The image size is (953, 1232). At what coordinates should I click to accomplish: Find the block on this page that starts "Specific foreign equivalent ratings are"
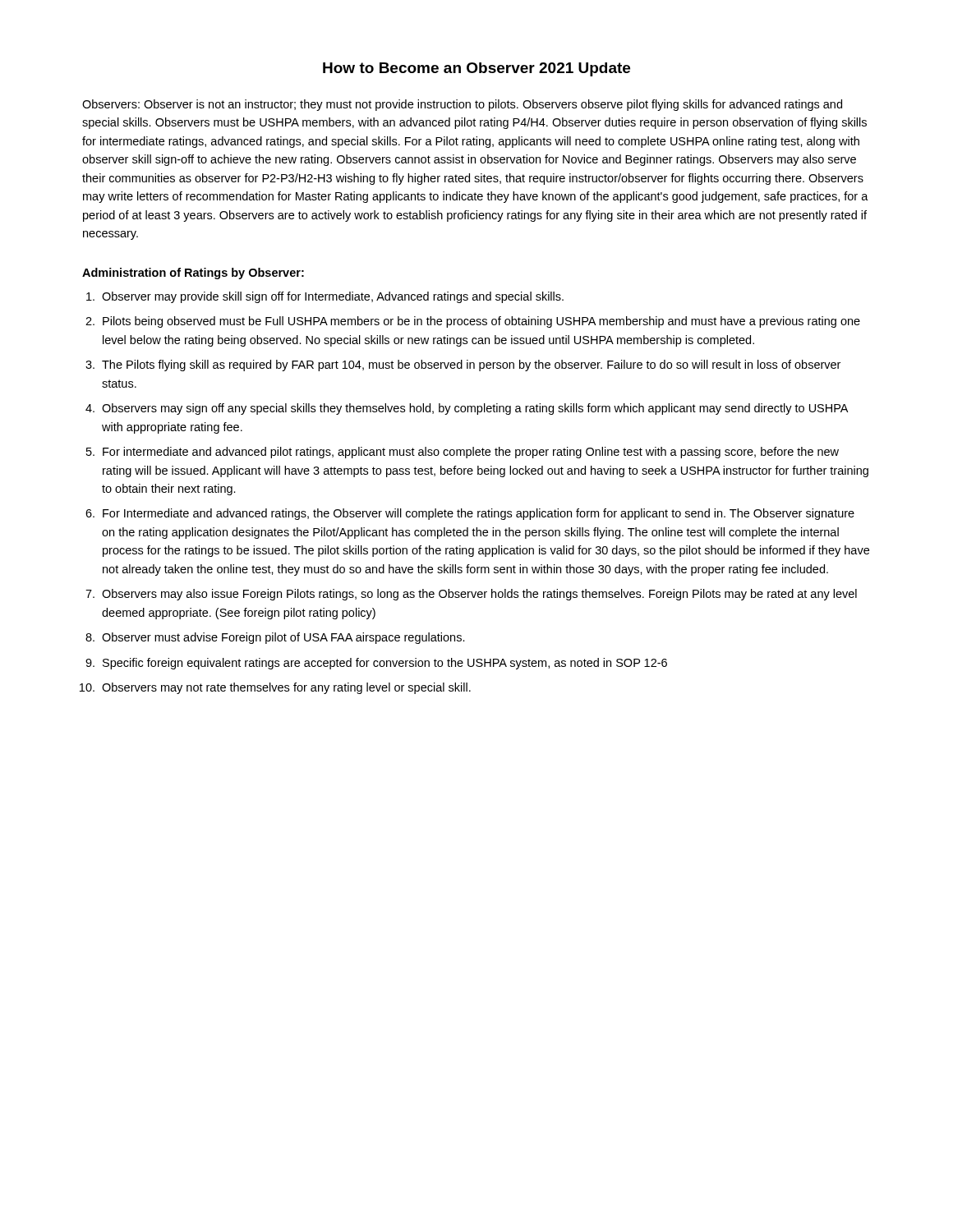point(385,663)
